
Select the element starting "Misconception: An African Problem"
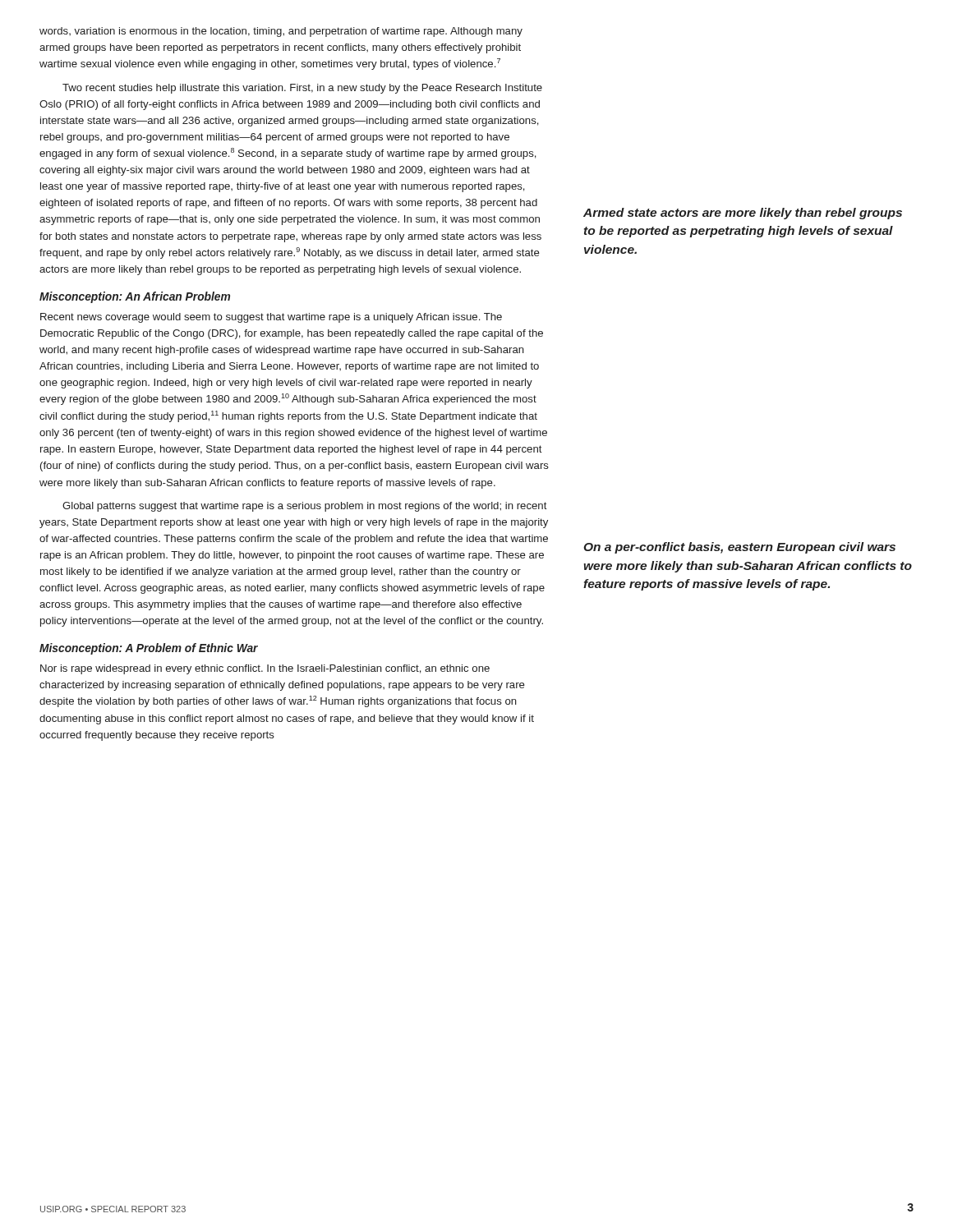[135, 297]
